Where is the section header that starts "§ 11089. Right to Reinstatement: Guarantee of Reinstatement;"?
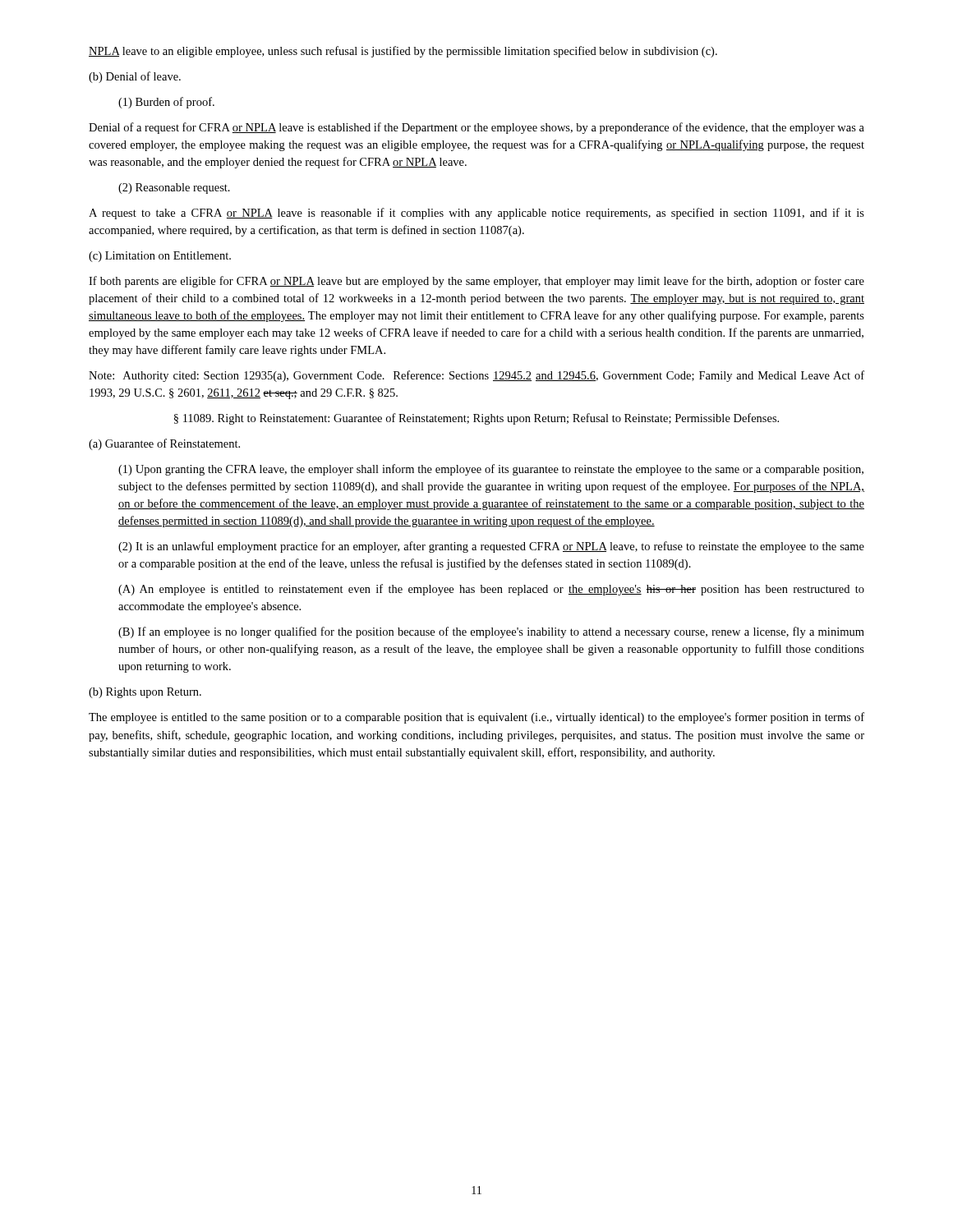 (x=476, y=419)
